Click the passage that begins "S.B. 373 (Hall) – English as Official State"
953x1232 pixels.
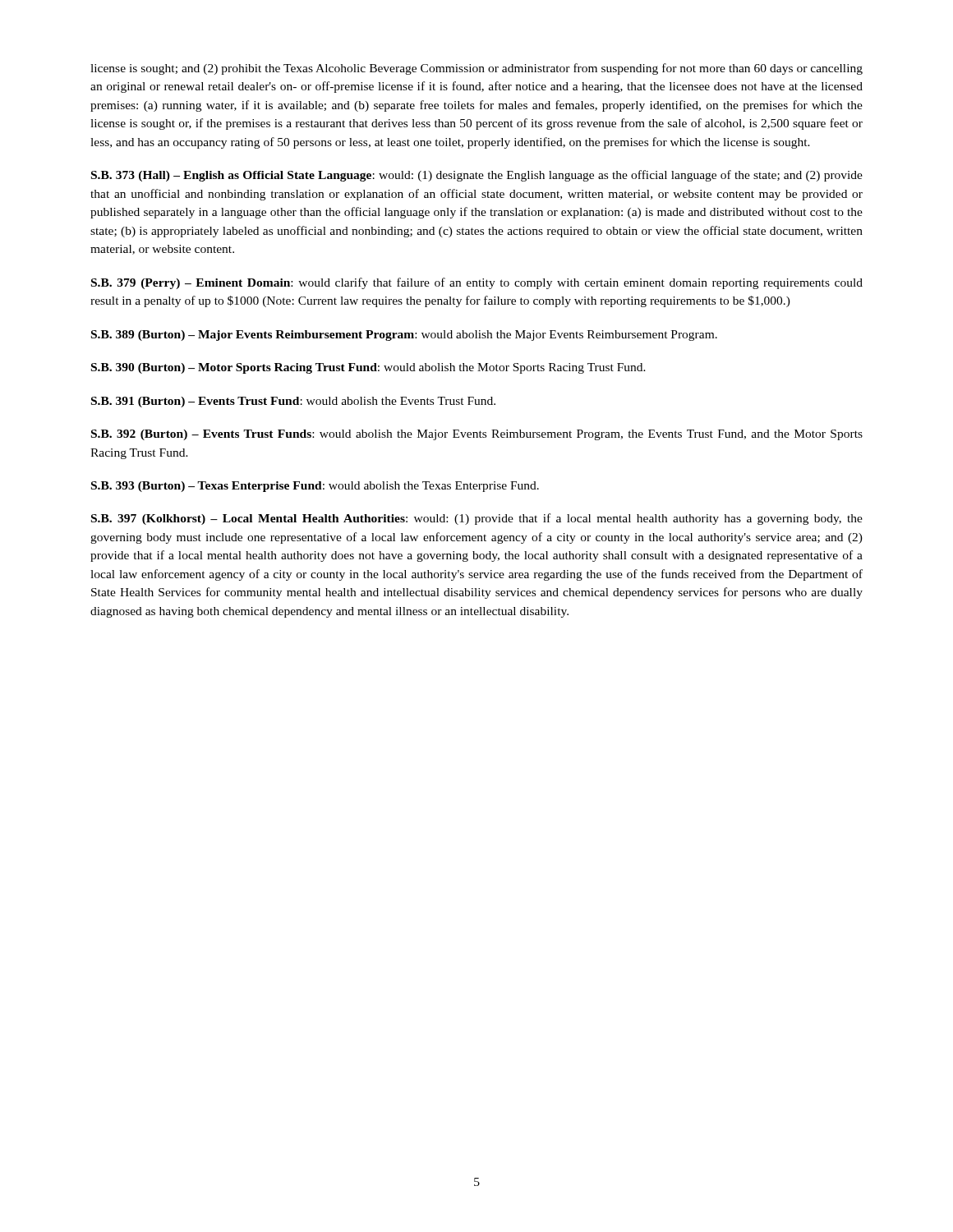tap(476, 212)
